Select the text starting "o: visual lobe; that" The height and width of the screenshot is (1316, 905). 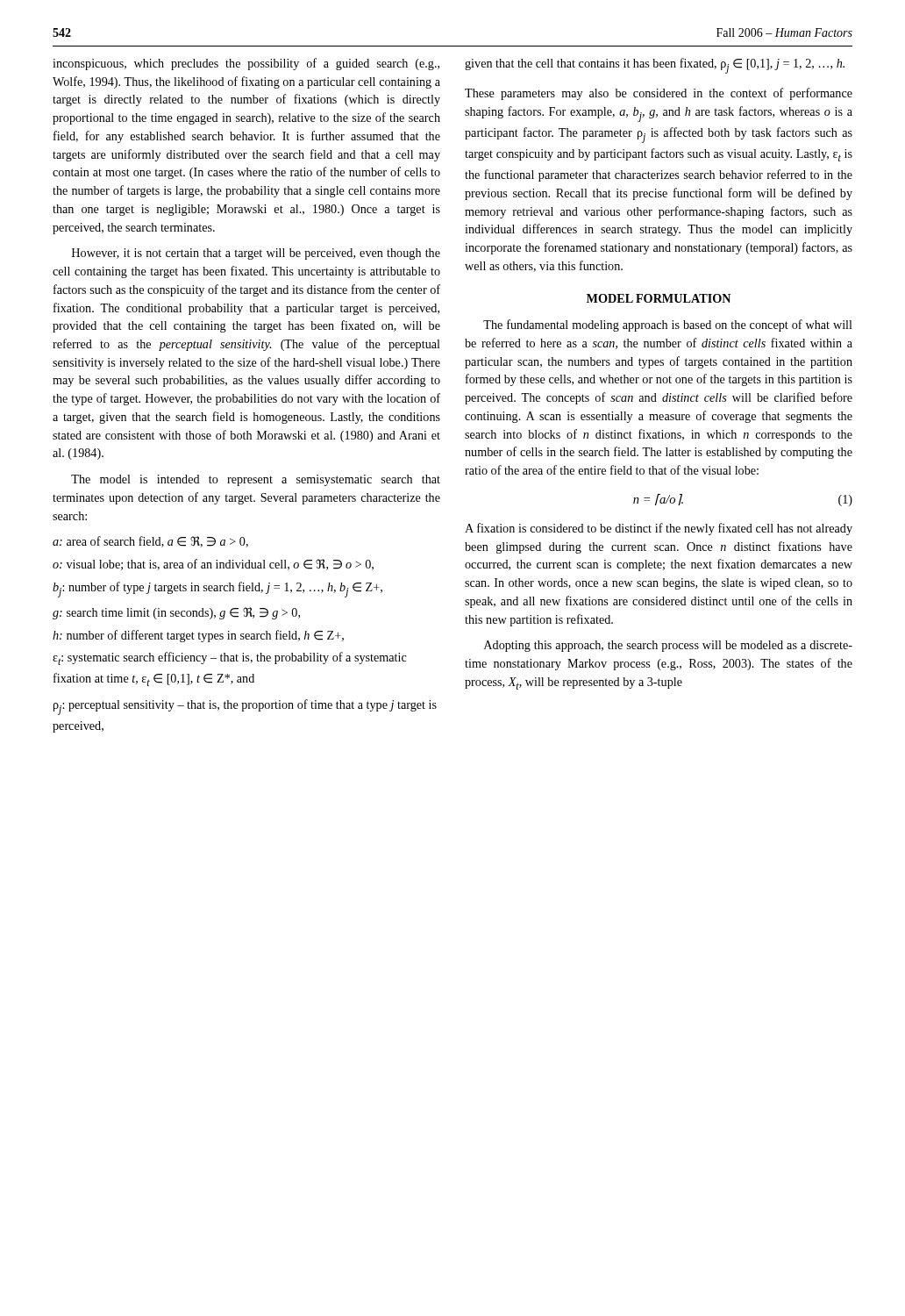click(x=246, y=565)
